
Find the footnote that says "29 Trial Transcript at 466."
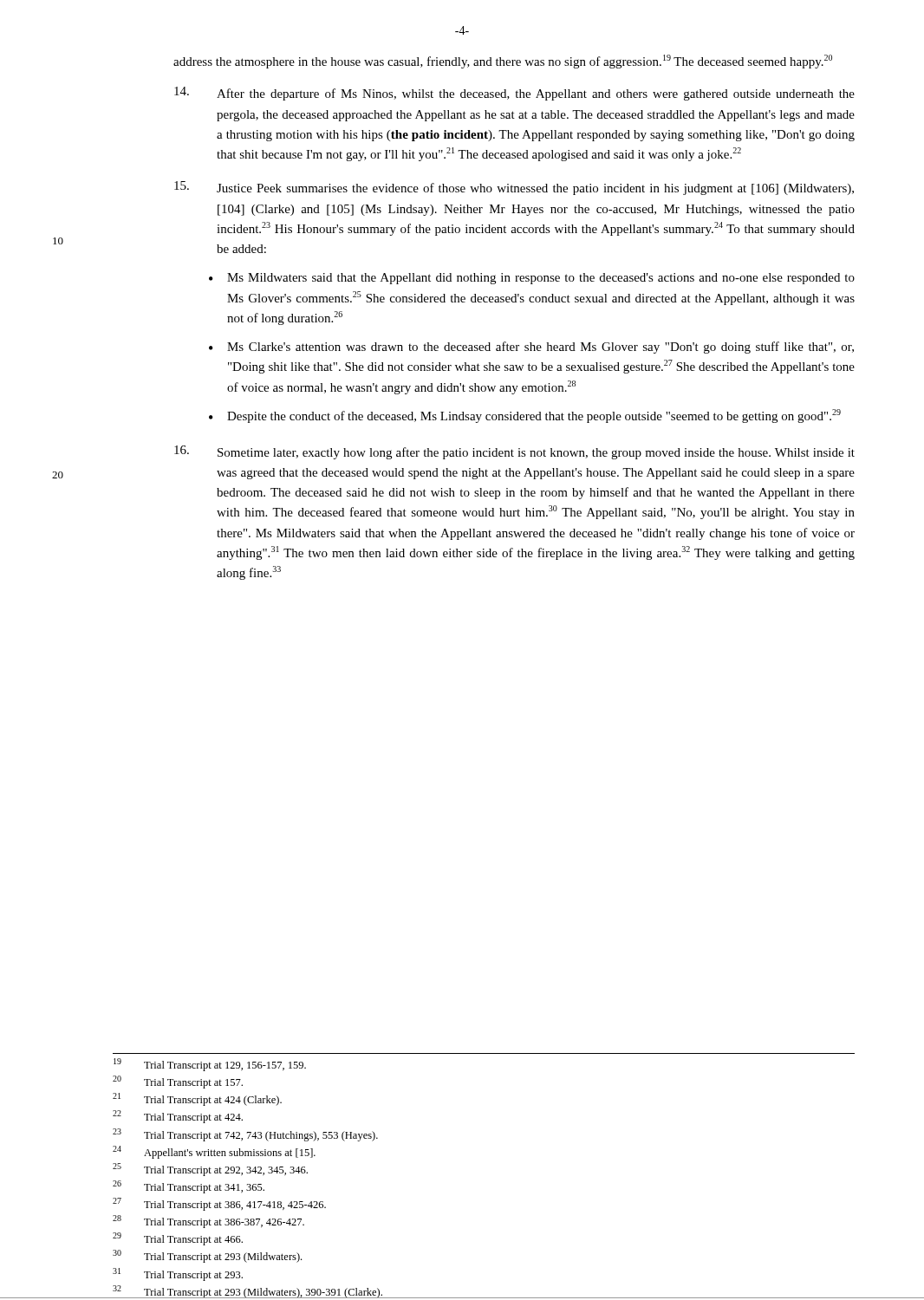[178, 1239]
